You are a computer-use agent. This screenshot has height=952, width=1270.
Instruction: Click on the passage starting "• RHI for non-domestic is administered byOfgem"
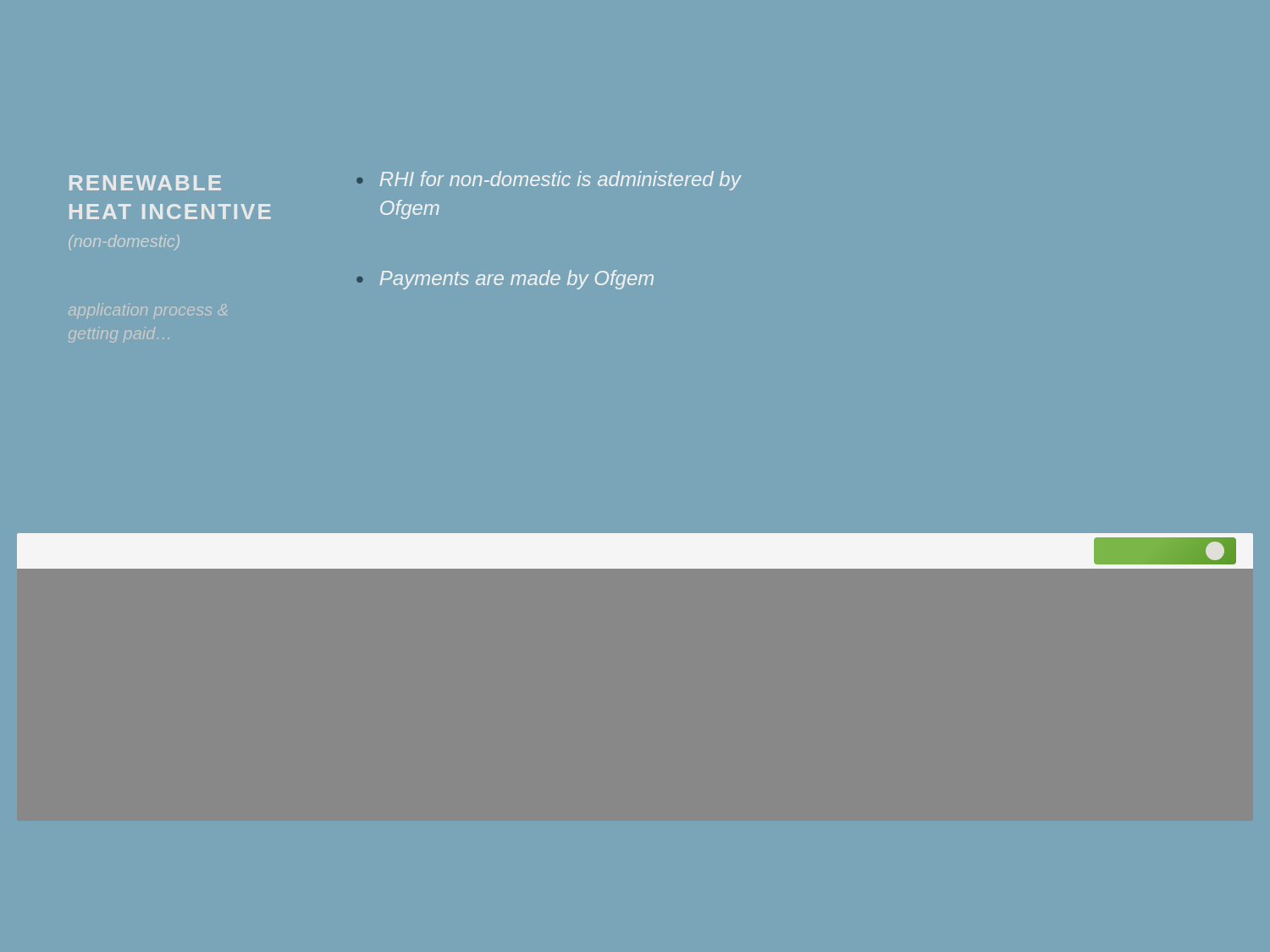click(x=548, y=193)
